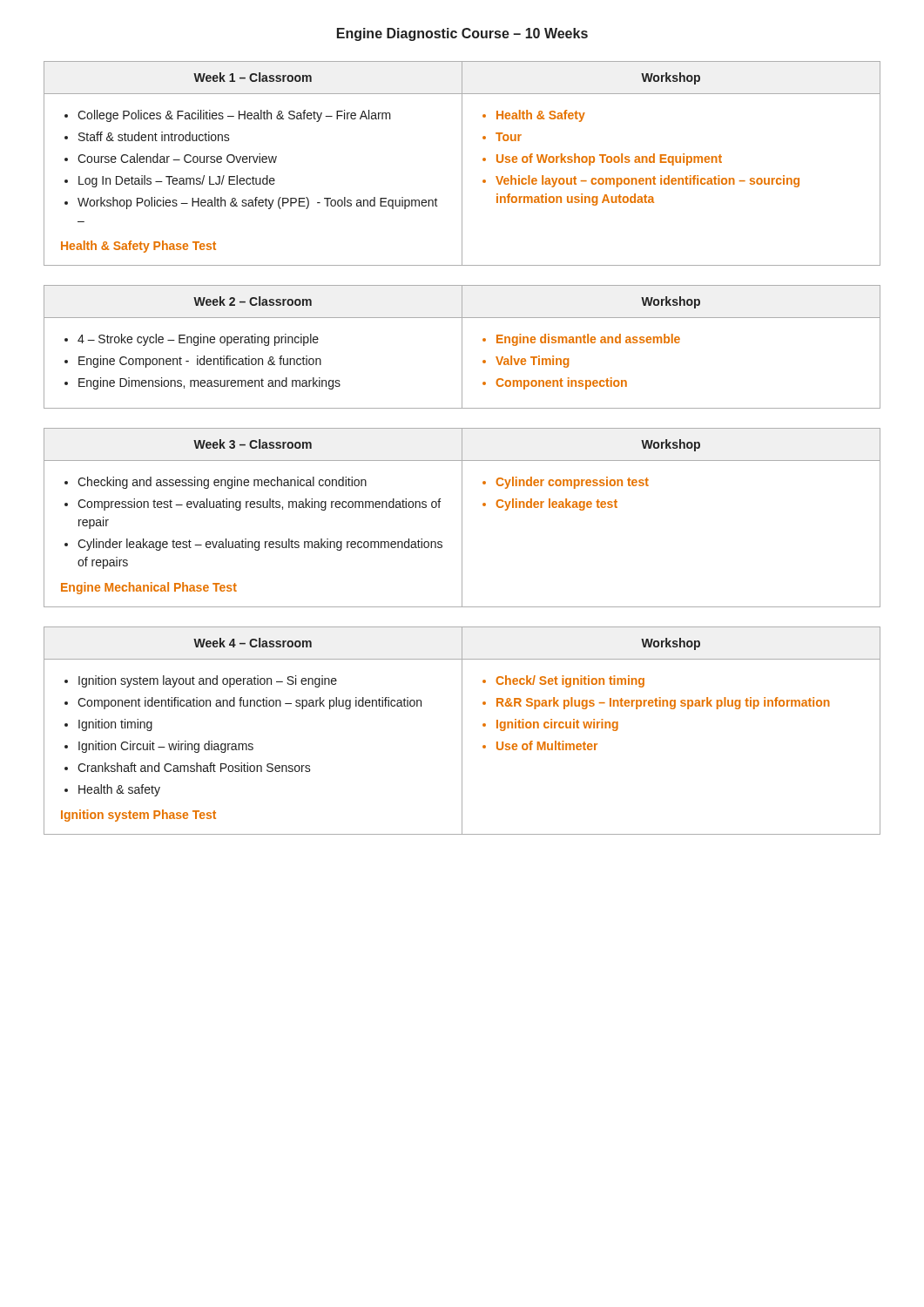Click on the table containing "Week 4 – Classroom"
The image size is (924, 1307).
[462, 731]
